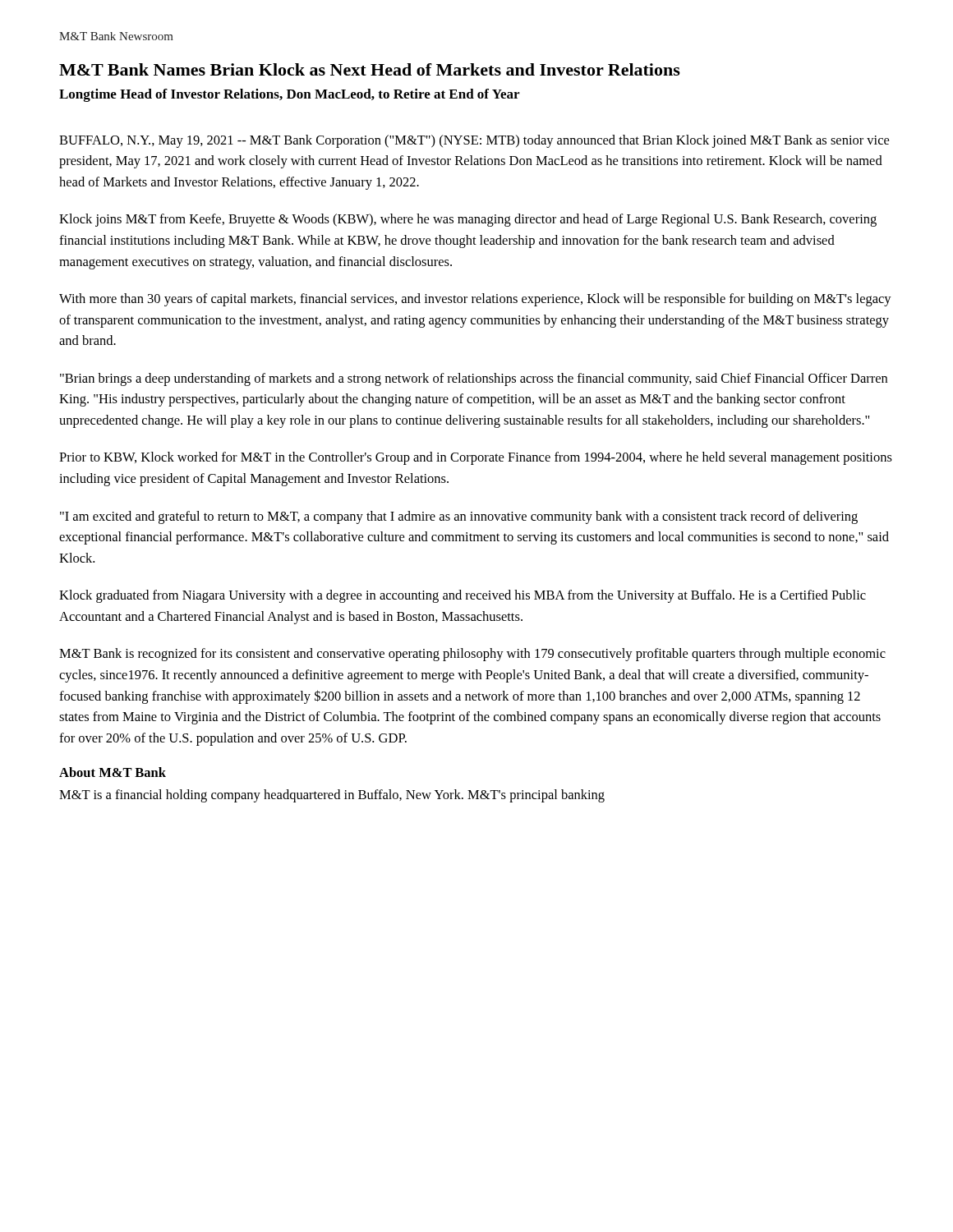953x1232 pixels.
Task: Where does it say "About M&T Bank"?
Action: (113, 773)
